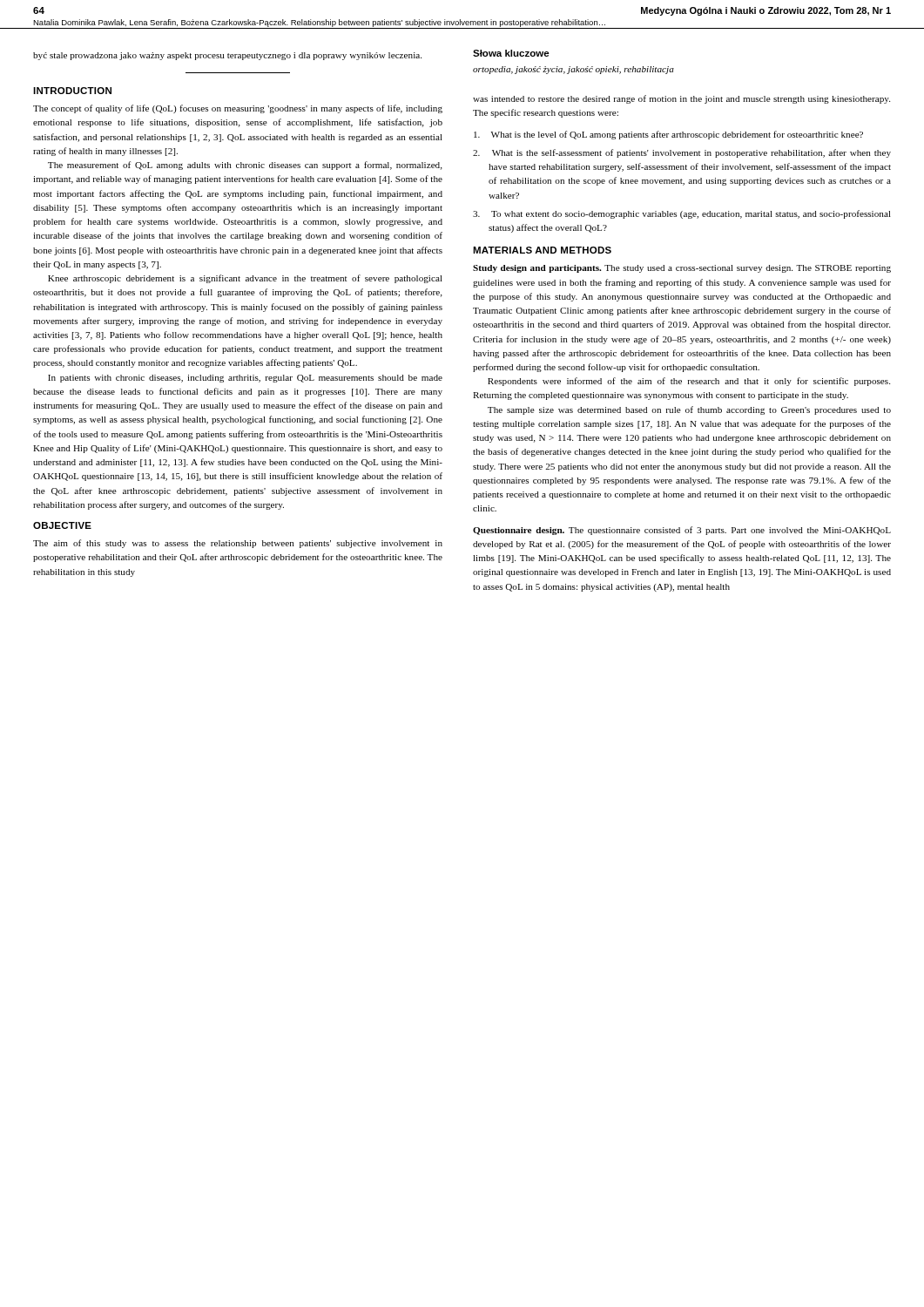924x1307 pixels.
Task: Locate the text block with the text "Questionnaire design. The questionnaire consisted of 3"
Action: coord(682,558)
